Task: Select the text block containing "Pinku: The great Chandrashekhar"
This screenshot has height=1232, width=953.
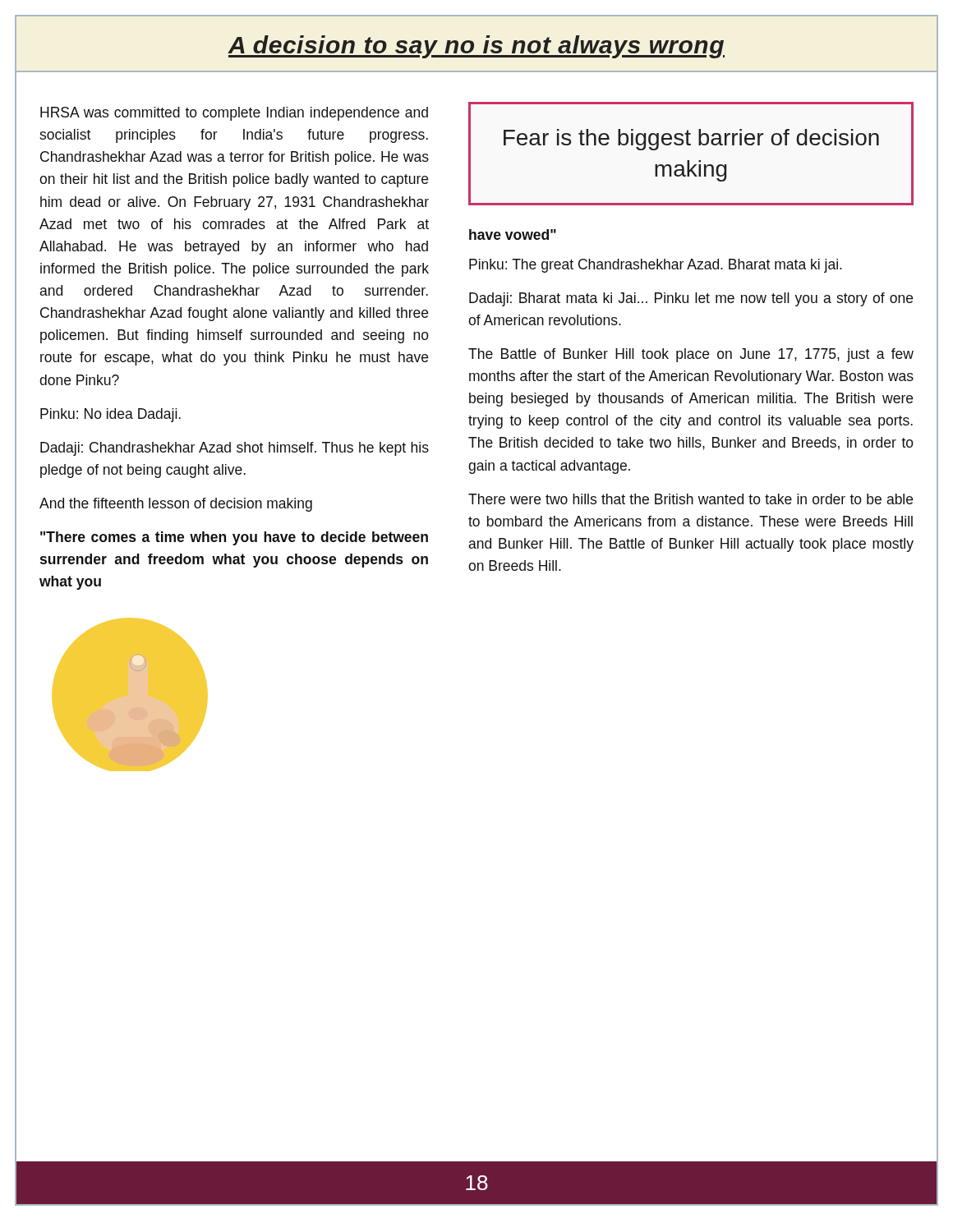Action: point(691,265)
